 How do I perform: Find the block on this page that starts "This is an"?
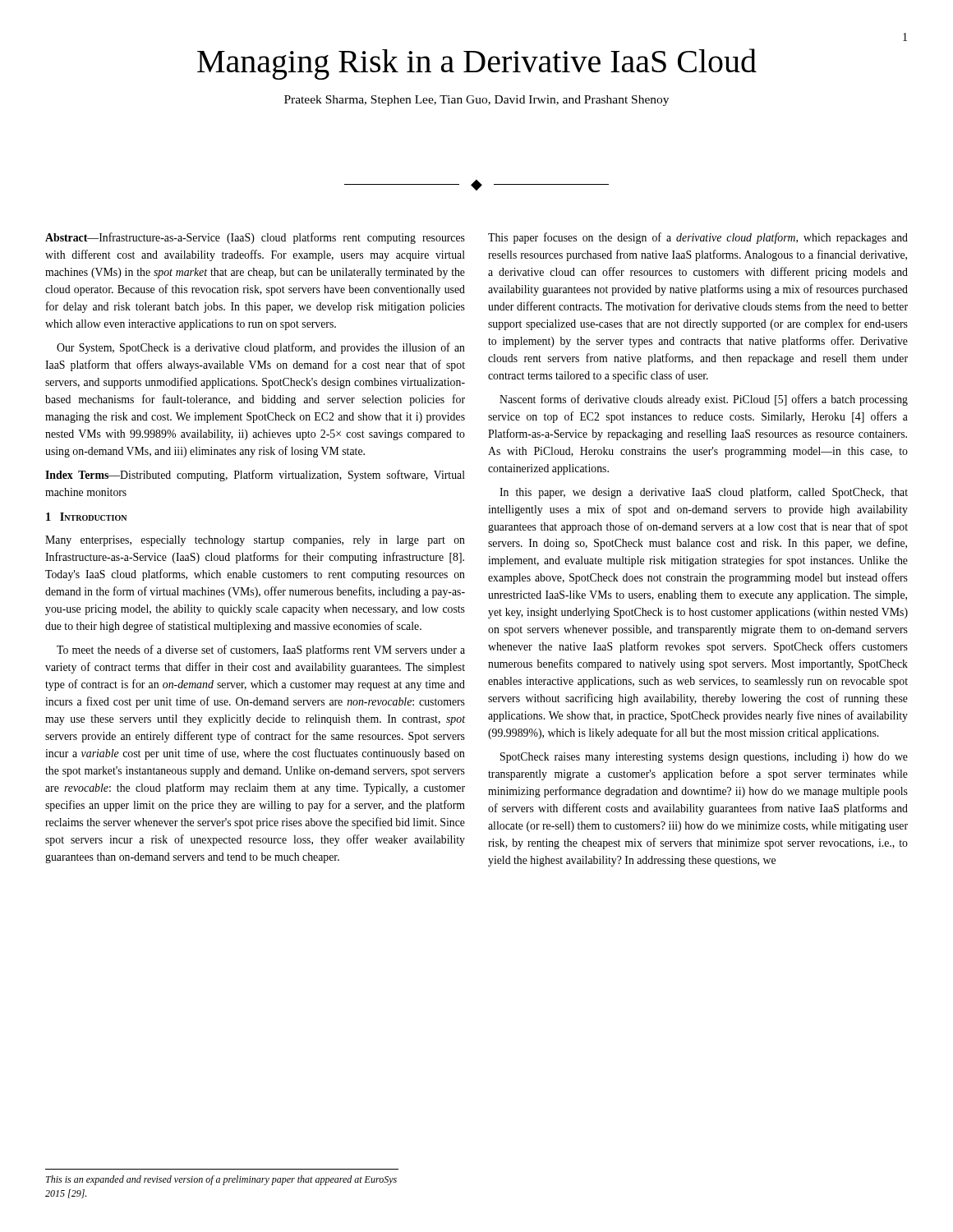tap(221, 1187)
